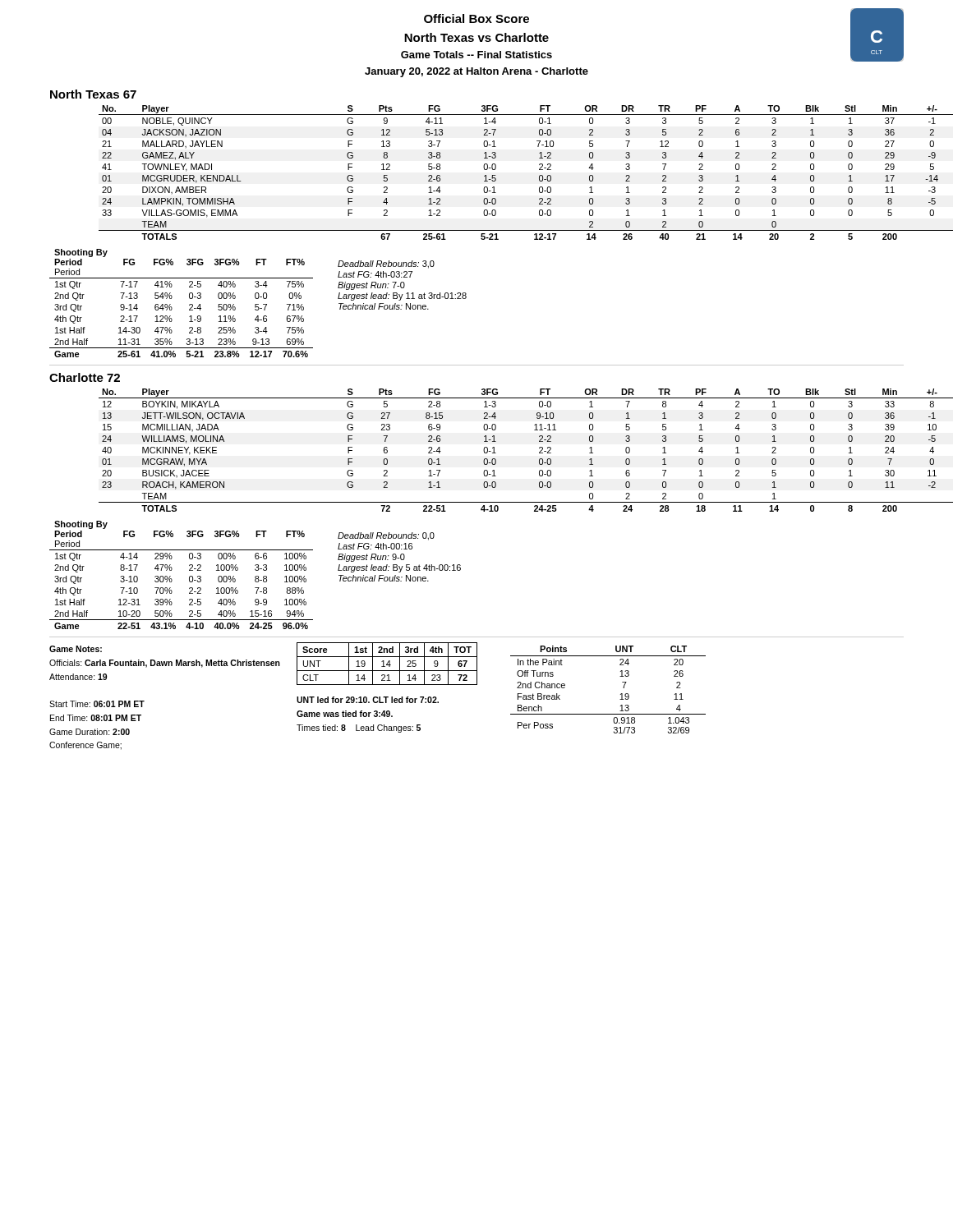Select the table that reads "0.918 31/73"

click(x=608, y=689)
